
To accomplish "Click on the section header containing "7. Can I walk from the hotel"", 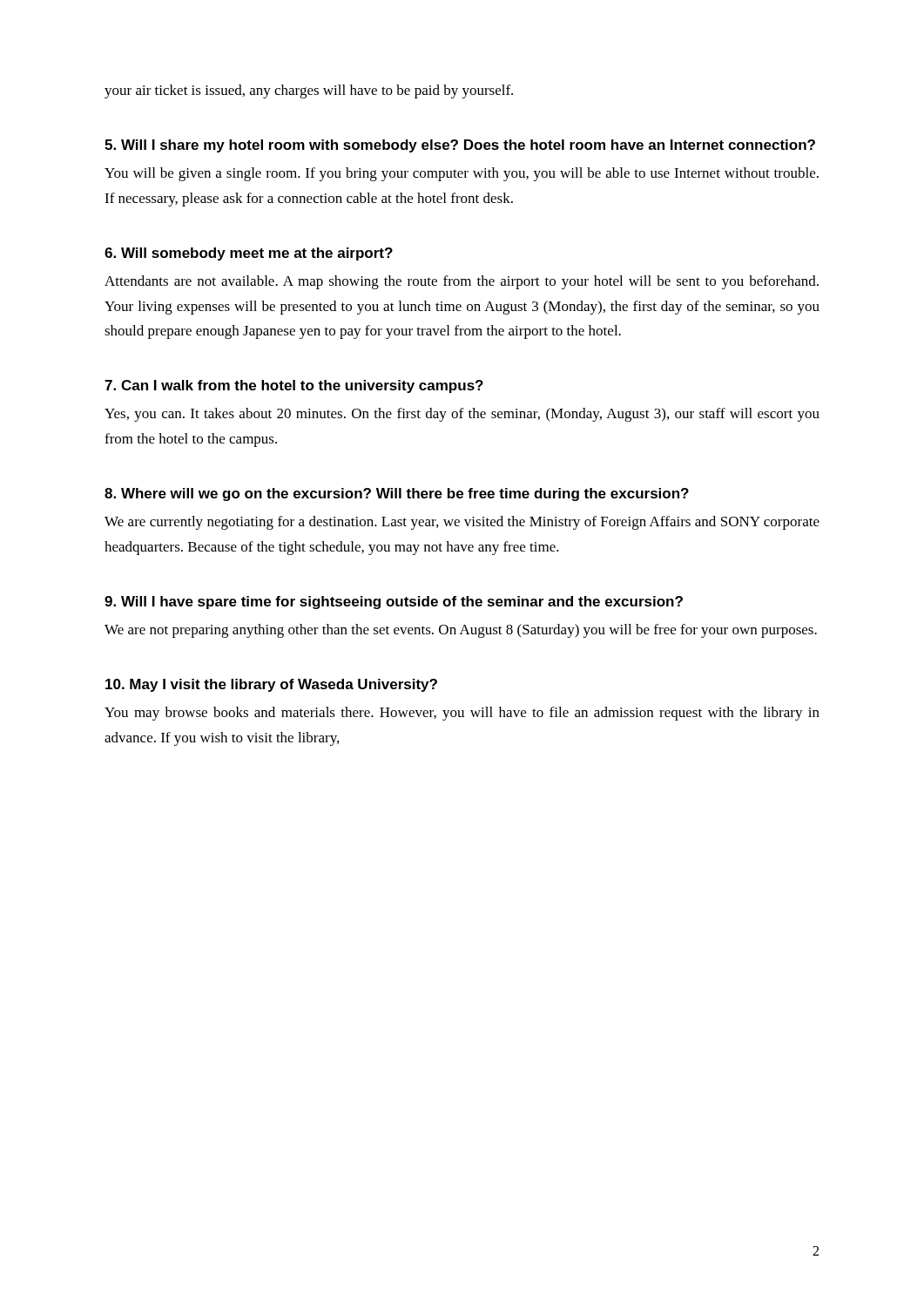I will click(x=294, y=386).
